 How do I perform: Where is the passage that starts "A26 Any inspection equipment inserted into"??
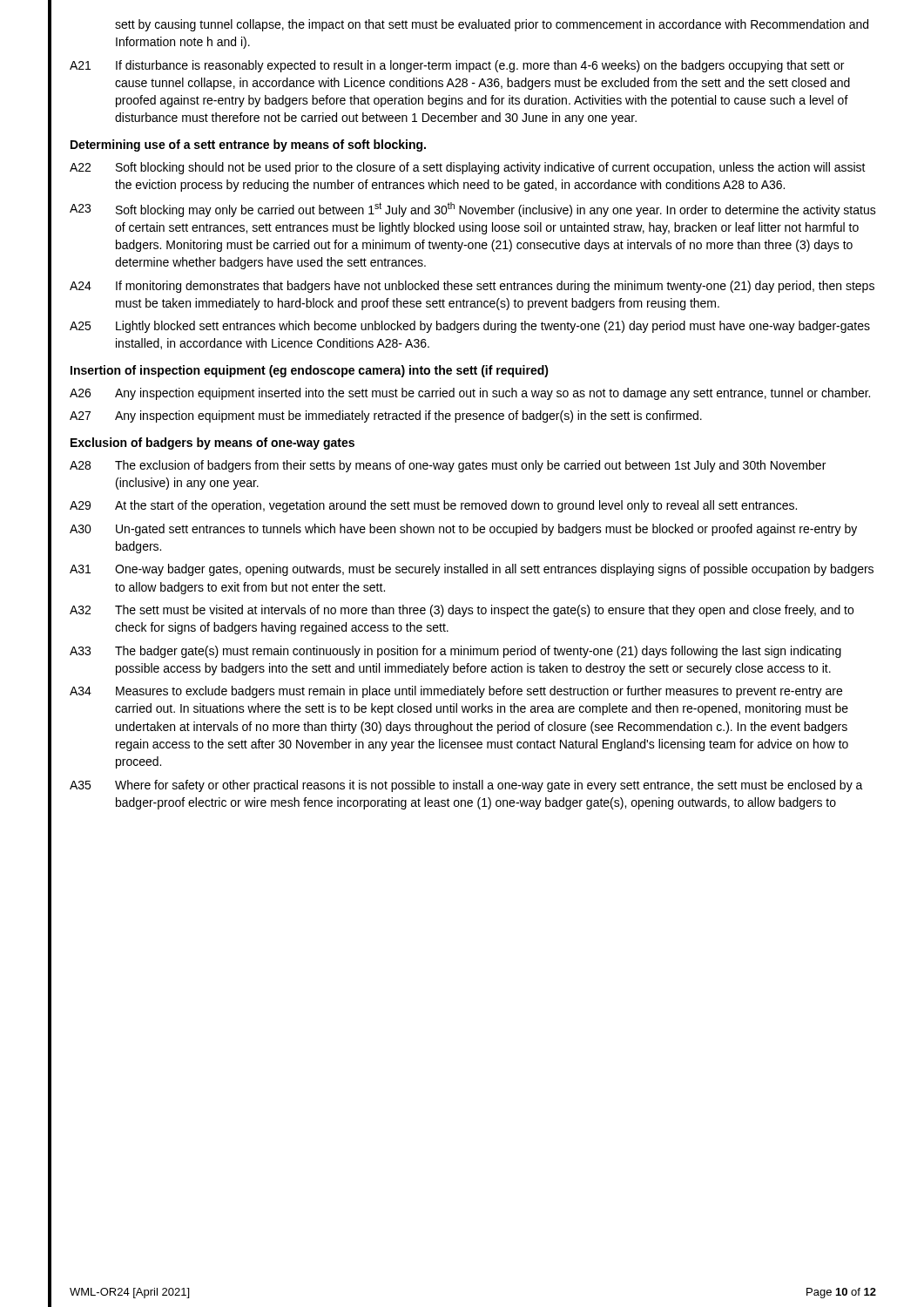473,393
